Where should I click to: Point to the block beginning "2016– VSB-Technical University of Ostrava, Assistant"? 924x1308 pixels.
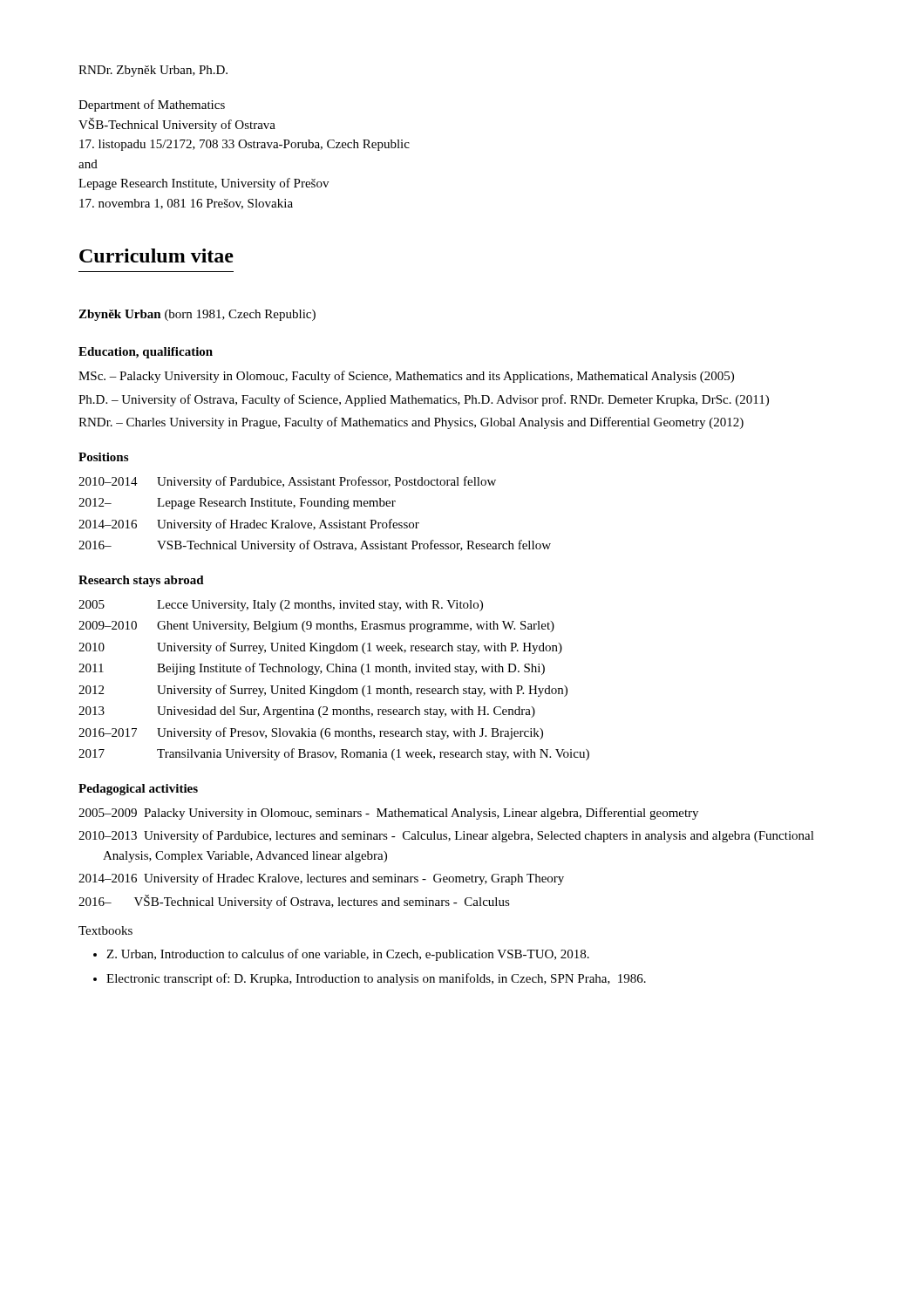[x=462, y=545]
